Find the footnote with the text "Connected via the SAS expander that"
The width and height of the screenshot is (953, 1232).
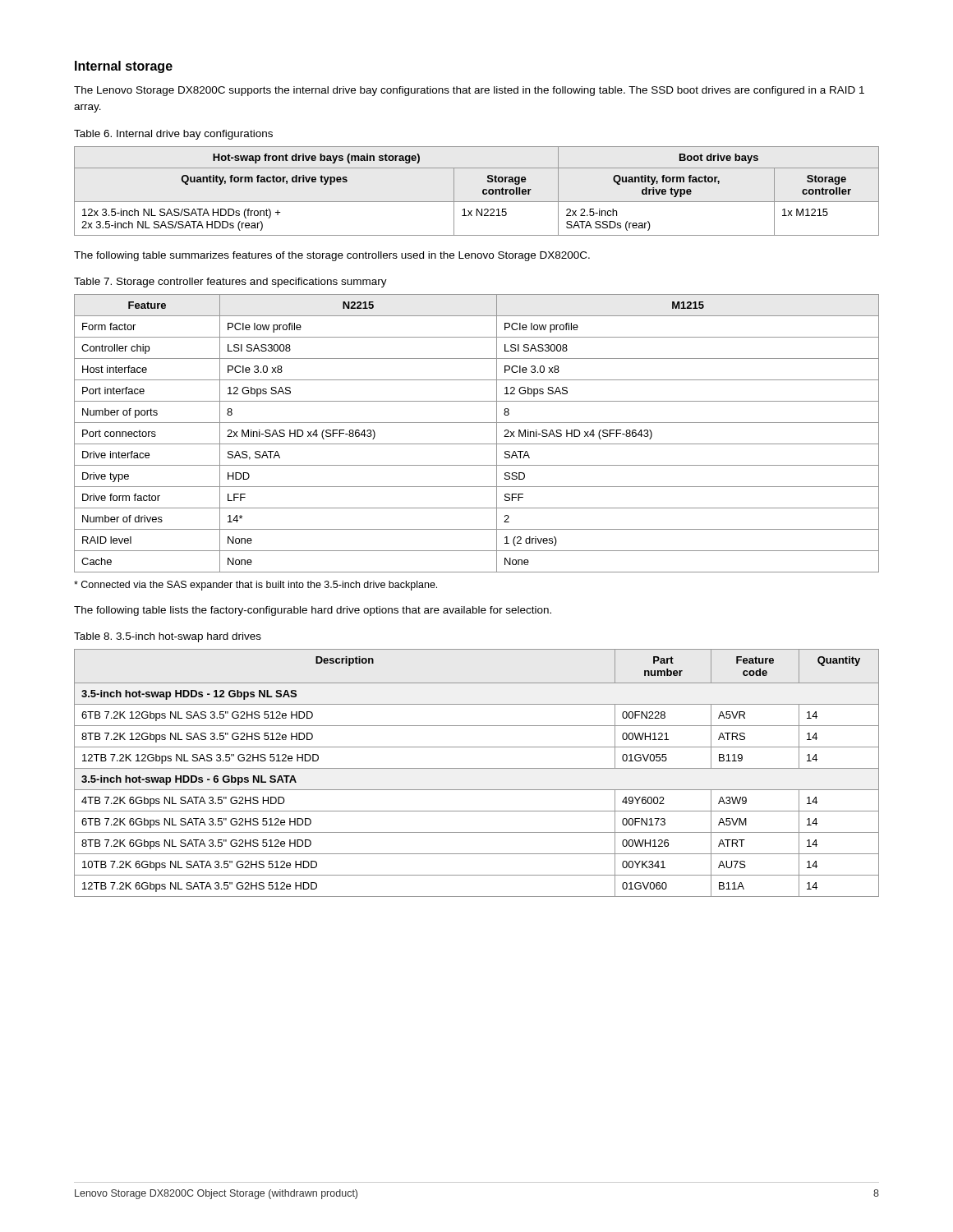click(256, 585)
